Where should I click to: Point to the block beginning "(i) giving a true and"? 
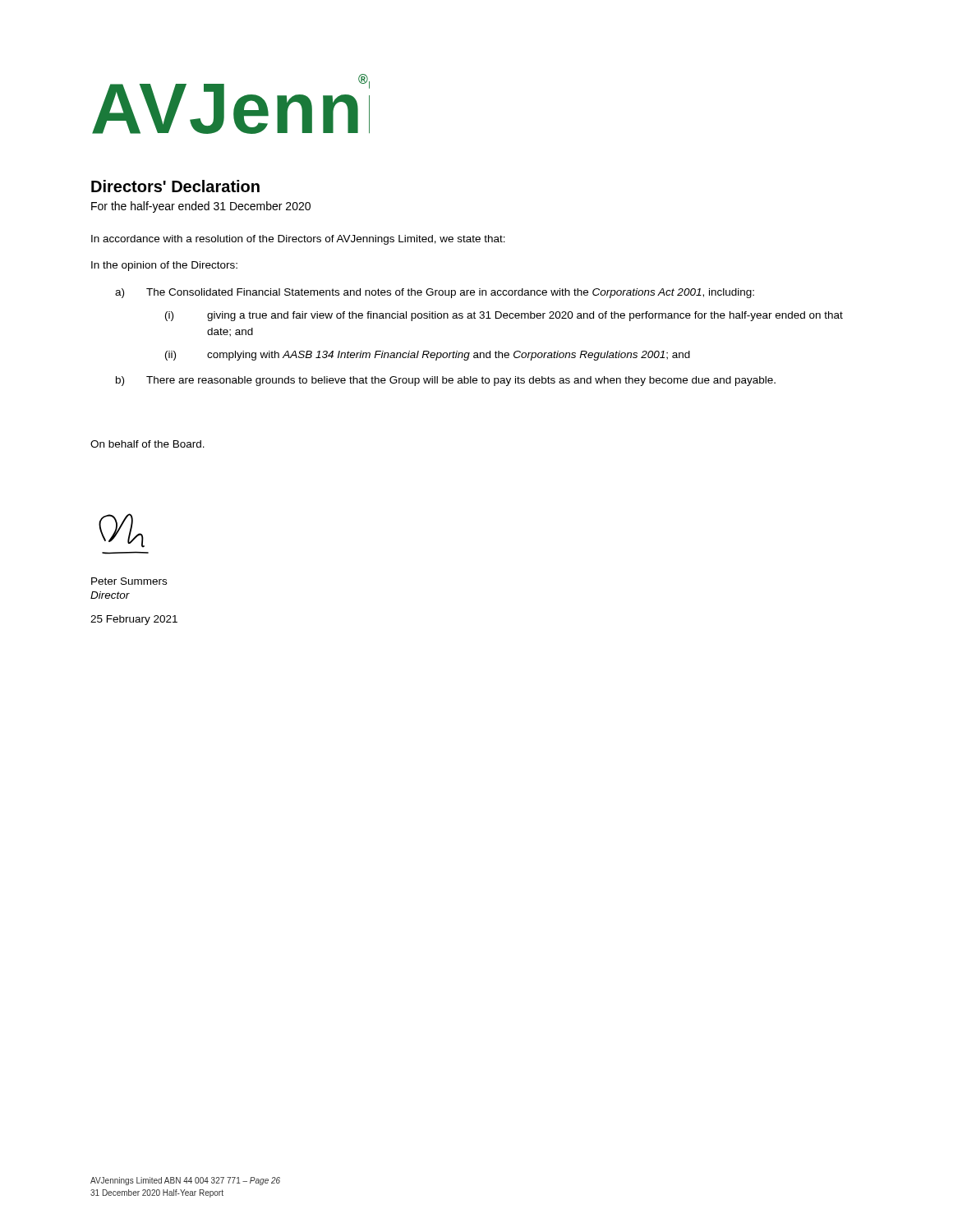point(513,324)
